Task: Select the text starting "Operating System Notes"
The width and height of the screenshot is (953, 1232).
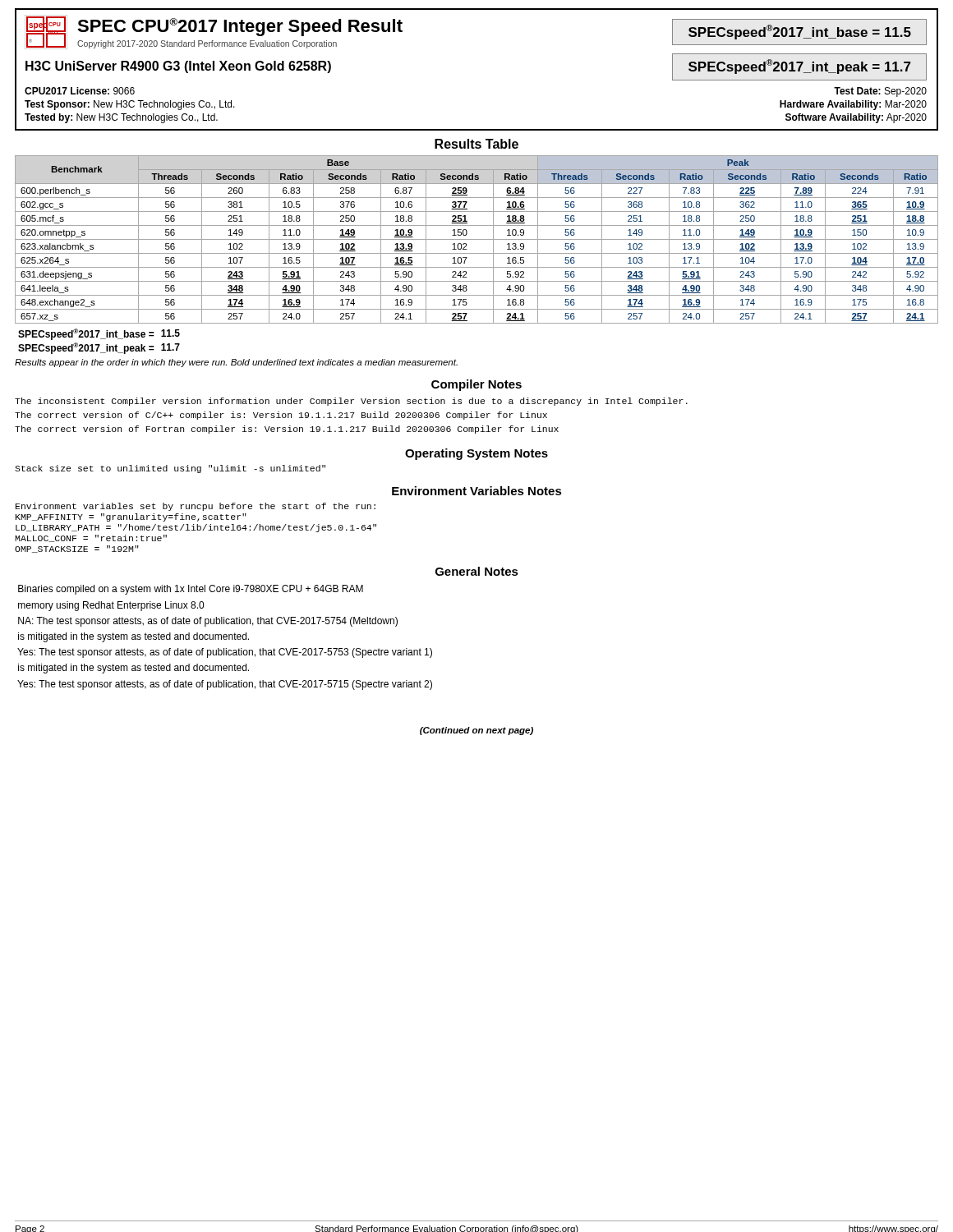Action: pyautogui.click(x=476, y=453)
